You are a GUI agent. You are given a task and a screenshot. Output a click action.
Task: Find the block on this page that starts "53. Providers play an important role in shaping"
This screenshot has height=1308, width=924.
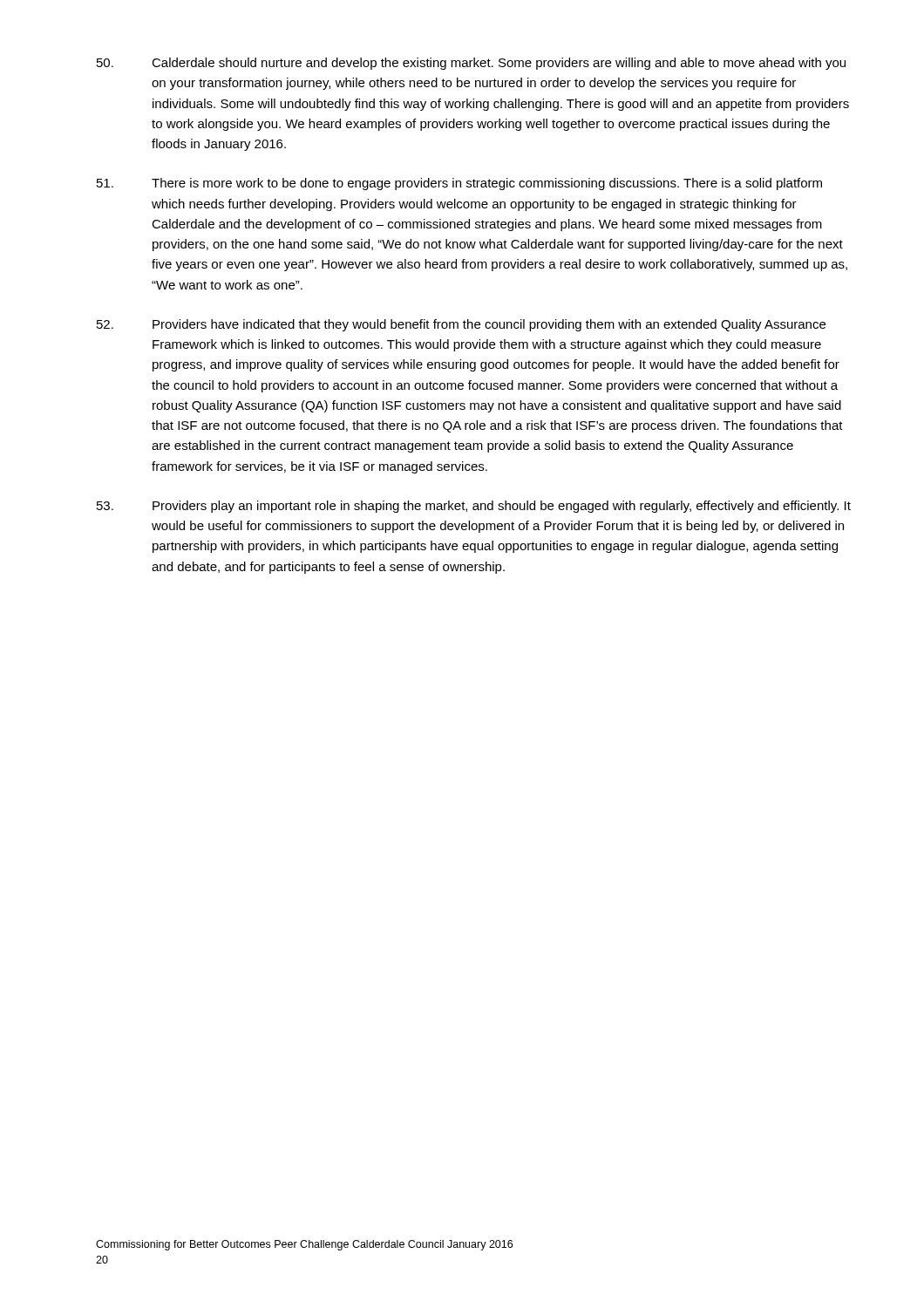tap(475, 536)
